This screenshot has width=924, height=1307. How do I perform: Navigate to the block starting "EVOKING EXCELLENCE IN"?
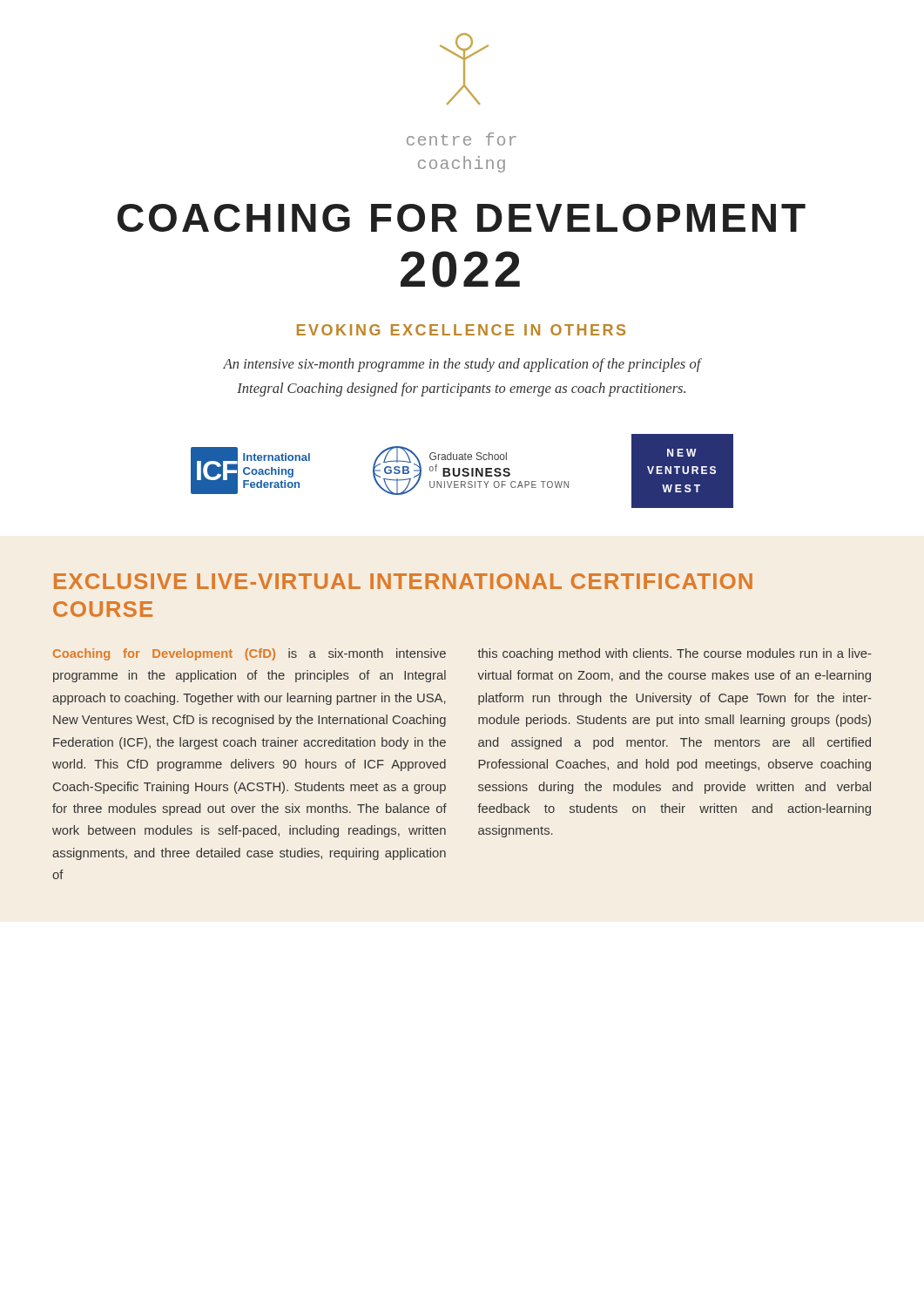click(462, 330)
